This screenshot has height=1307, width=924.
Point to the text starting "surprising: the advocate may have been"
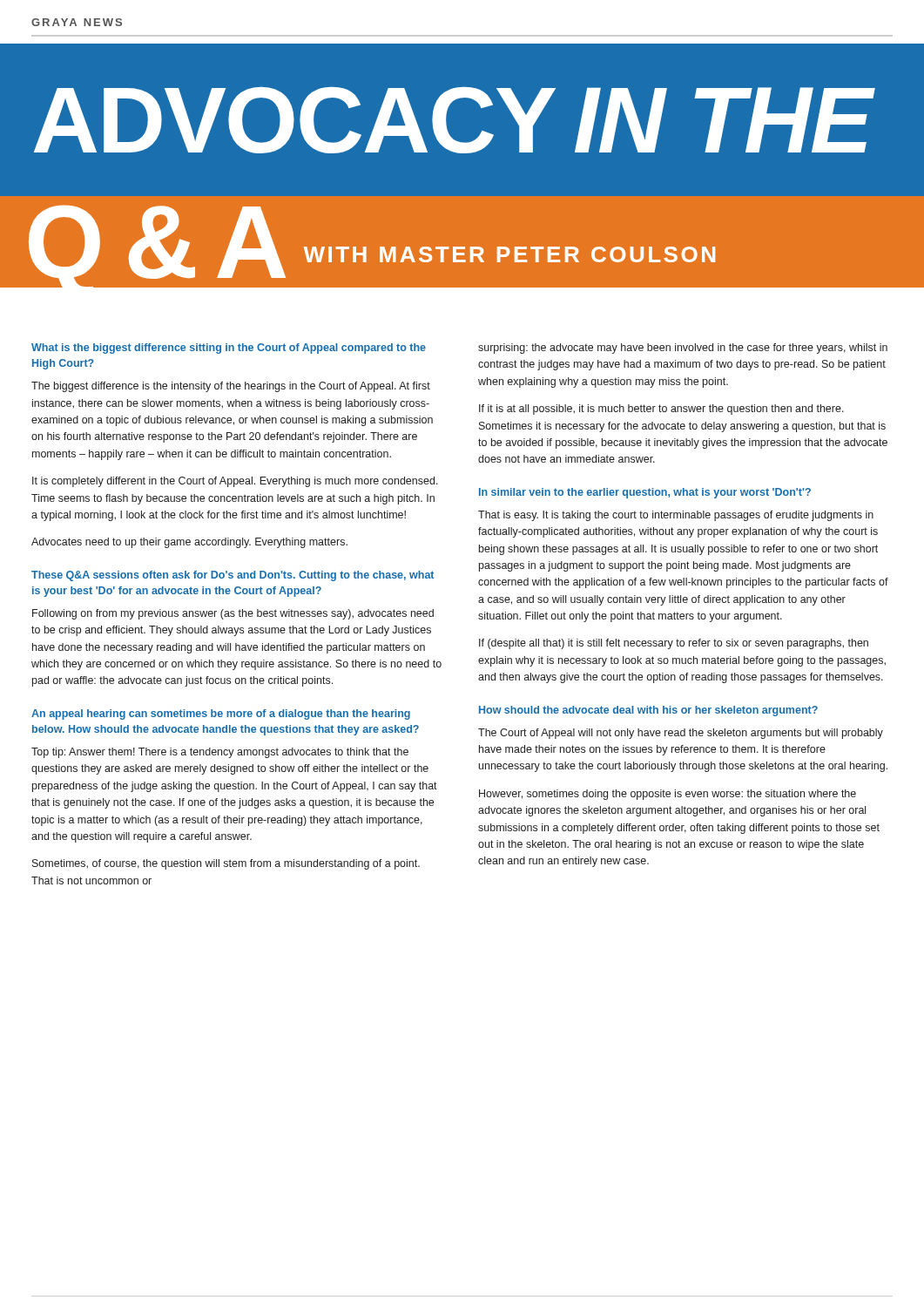(683, 365)
